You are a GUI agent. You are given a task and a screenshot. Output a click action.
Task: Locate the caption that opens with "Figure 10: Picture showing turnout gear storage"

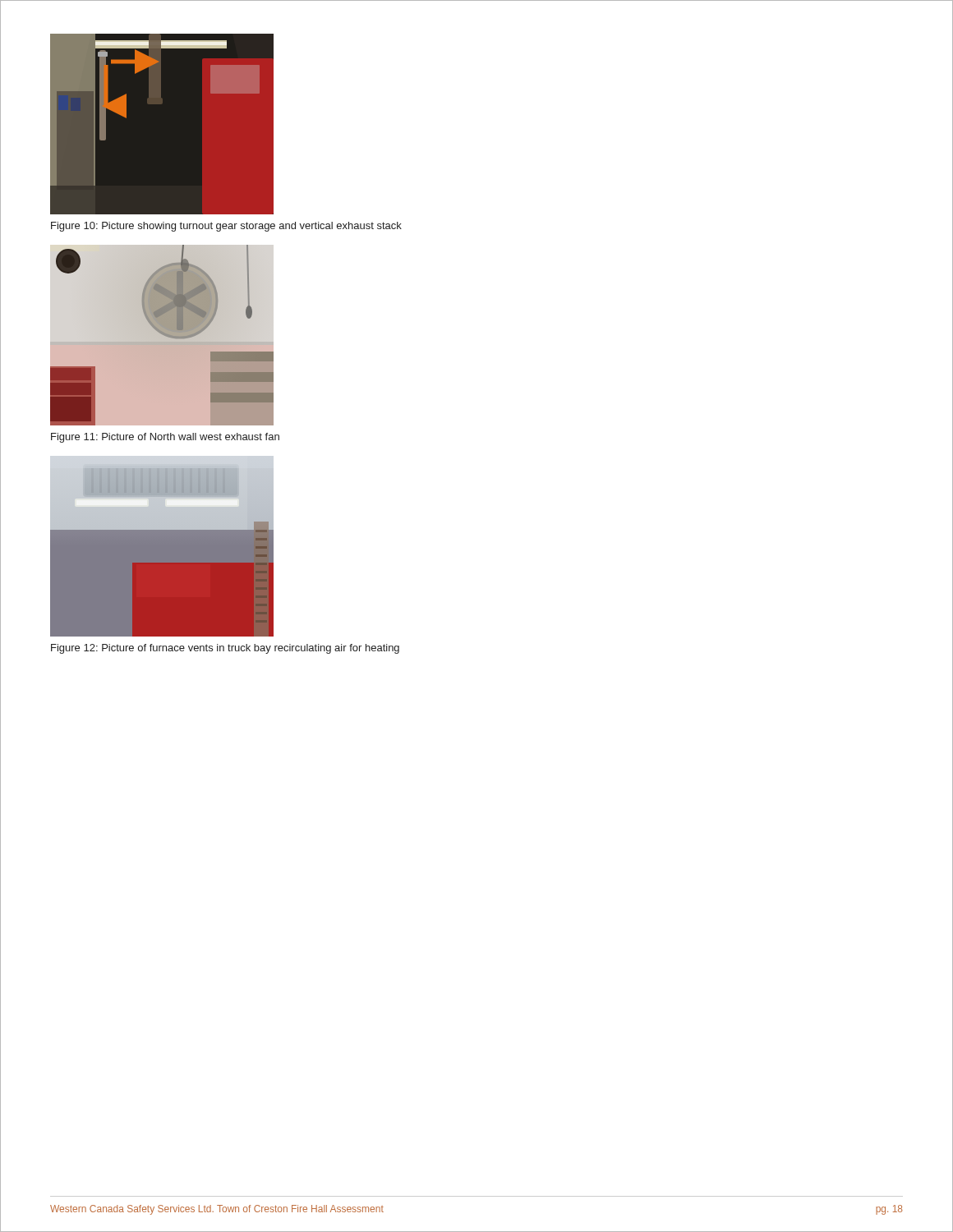tap(226, 225)
